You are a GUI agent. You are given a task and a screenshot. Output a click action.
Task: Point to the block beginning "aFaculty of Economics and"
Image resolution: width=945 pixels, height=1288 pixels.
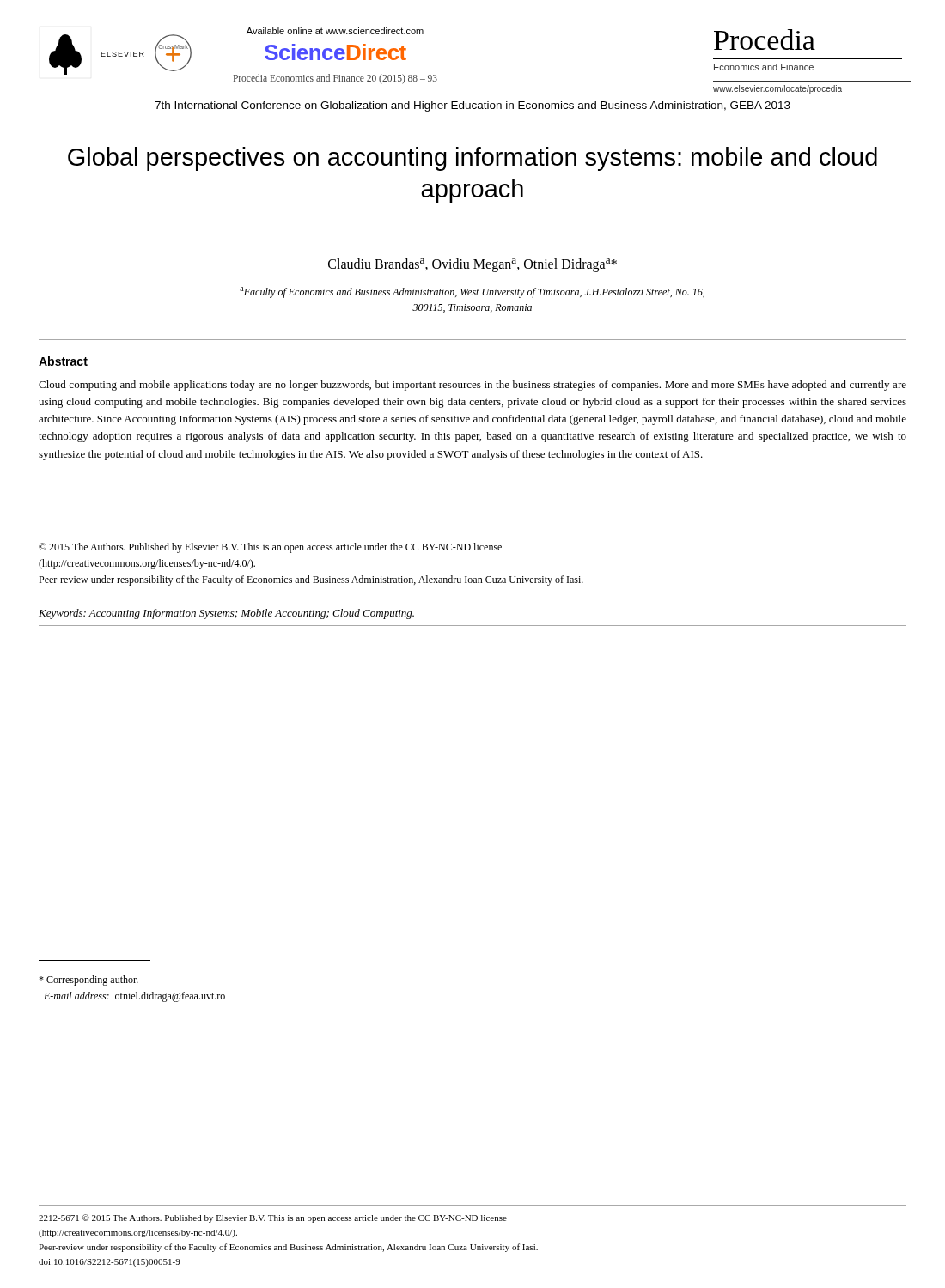pyautogui.click(x=472, y=298)
